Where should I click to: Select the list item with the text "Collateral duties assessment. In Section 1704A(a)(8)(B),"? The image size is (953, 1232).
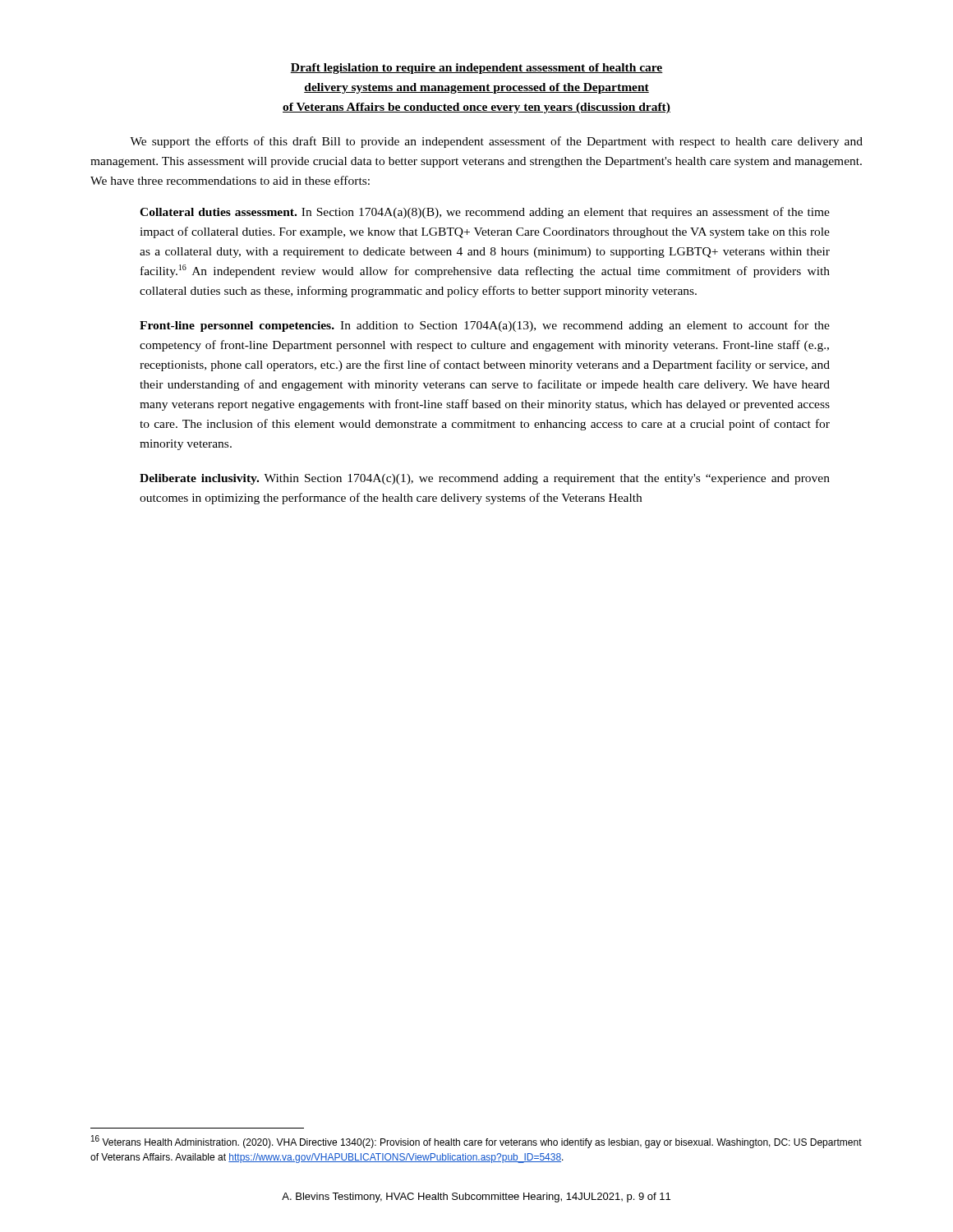click(485, 252)
